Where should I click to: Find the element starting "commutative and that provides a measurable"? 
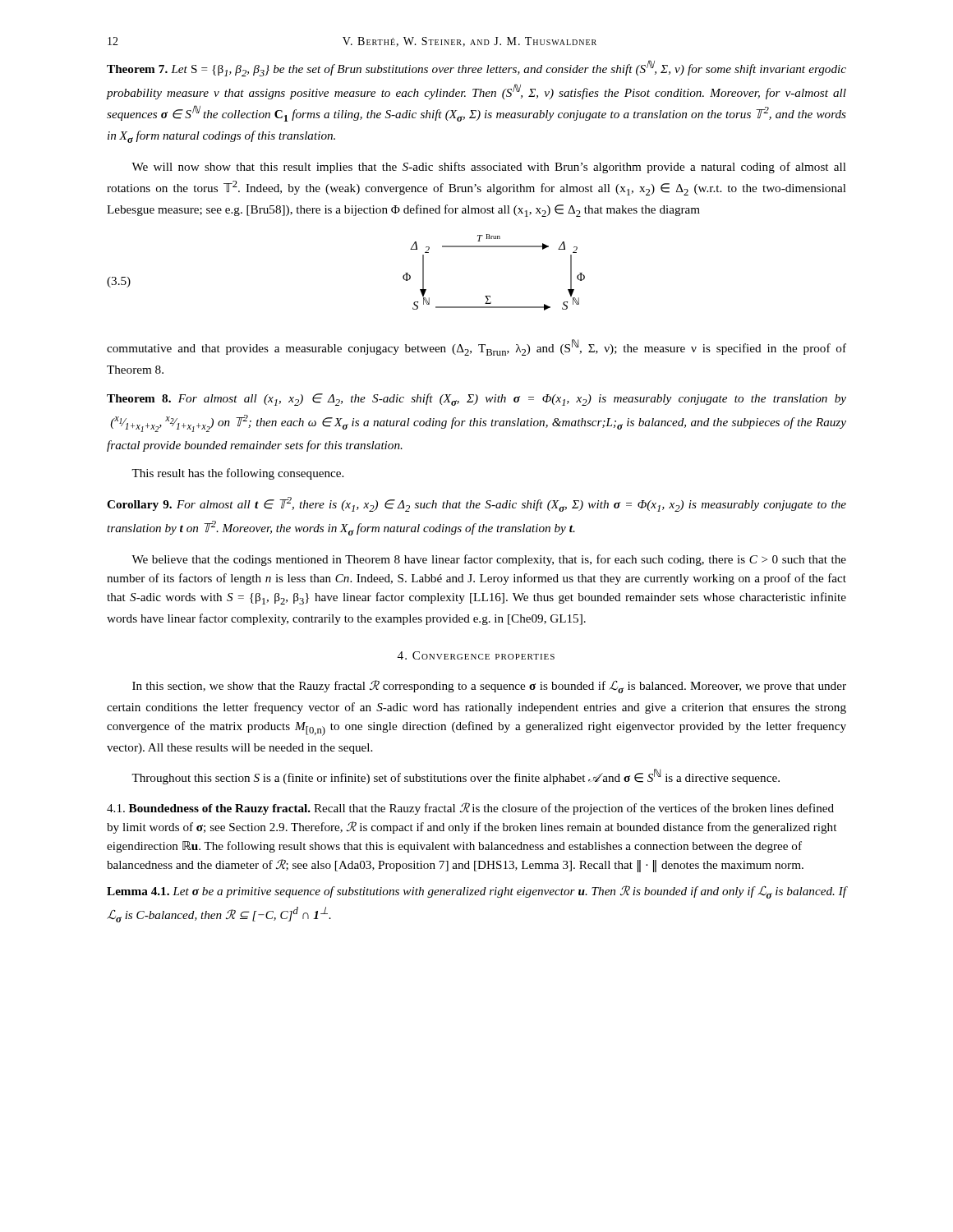click(476, 358)
